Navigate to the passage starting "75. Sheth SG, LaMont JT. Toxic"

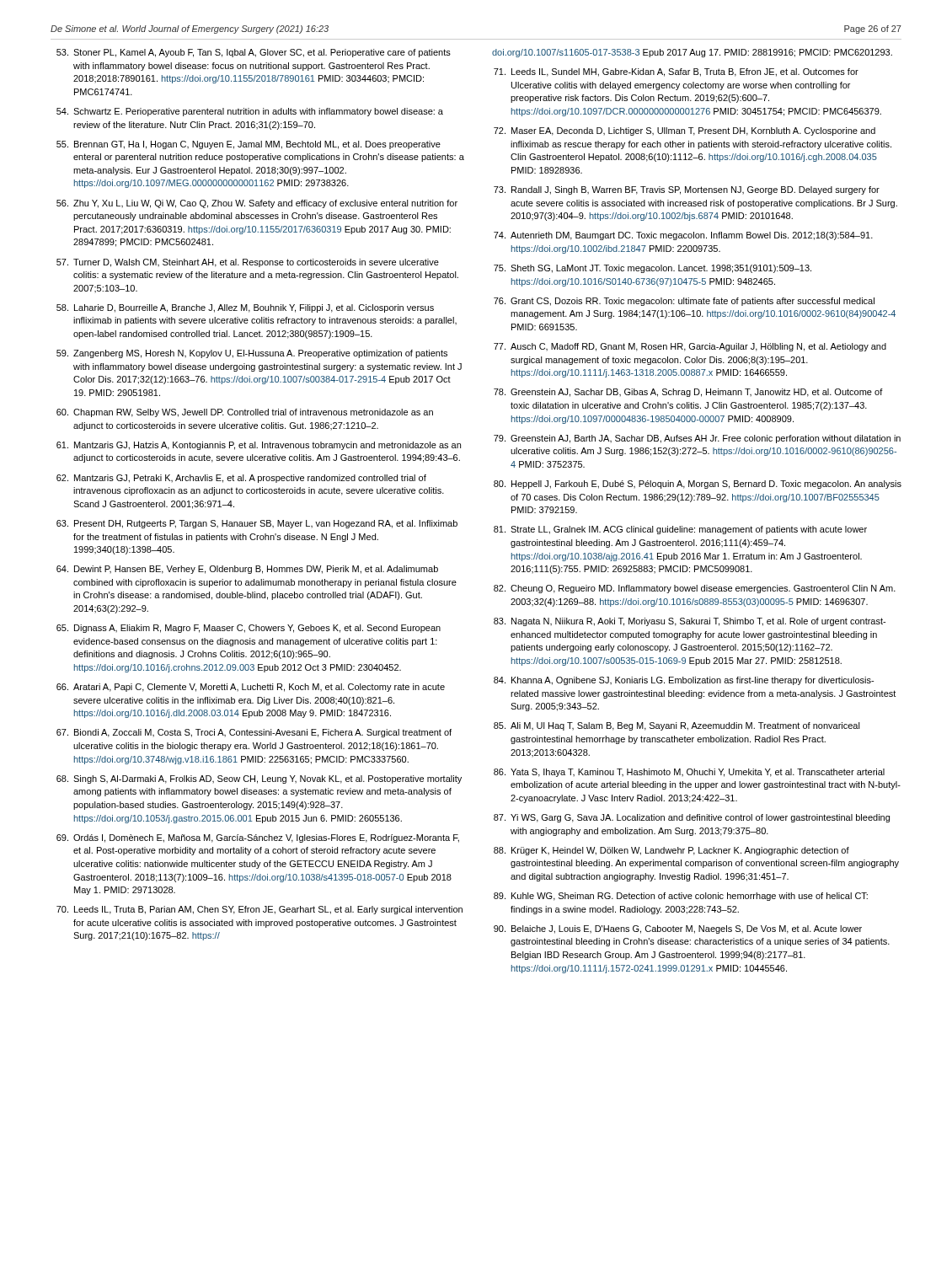click(695, 275)
